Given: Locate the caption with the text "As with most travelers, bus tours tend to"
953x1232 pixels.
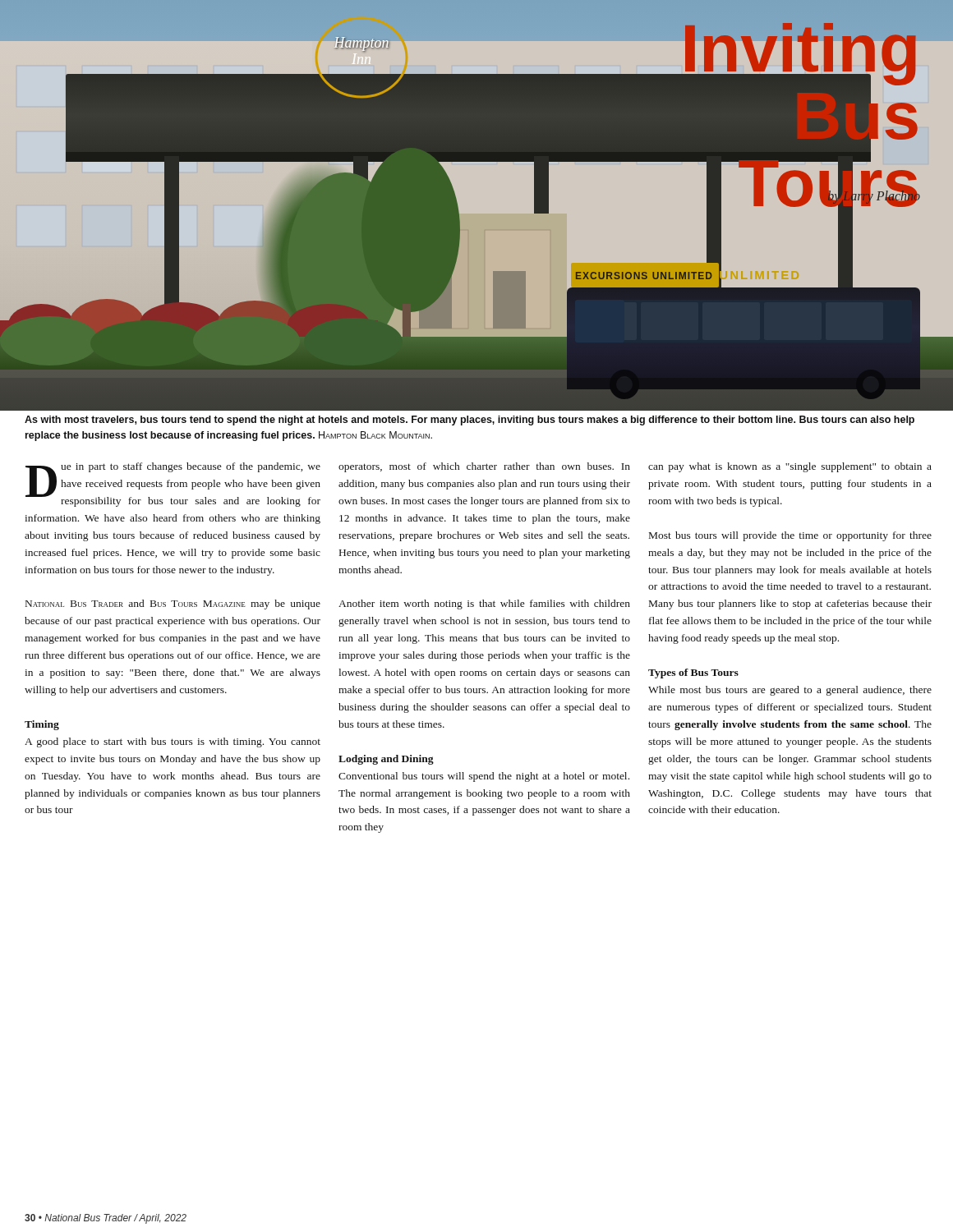Looking at the screenshot, I should coord(470,427).
